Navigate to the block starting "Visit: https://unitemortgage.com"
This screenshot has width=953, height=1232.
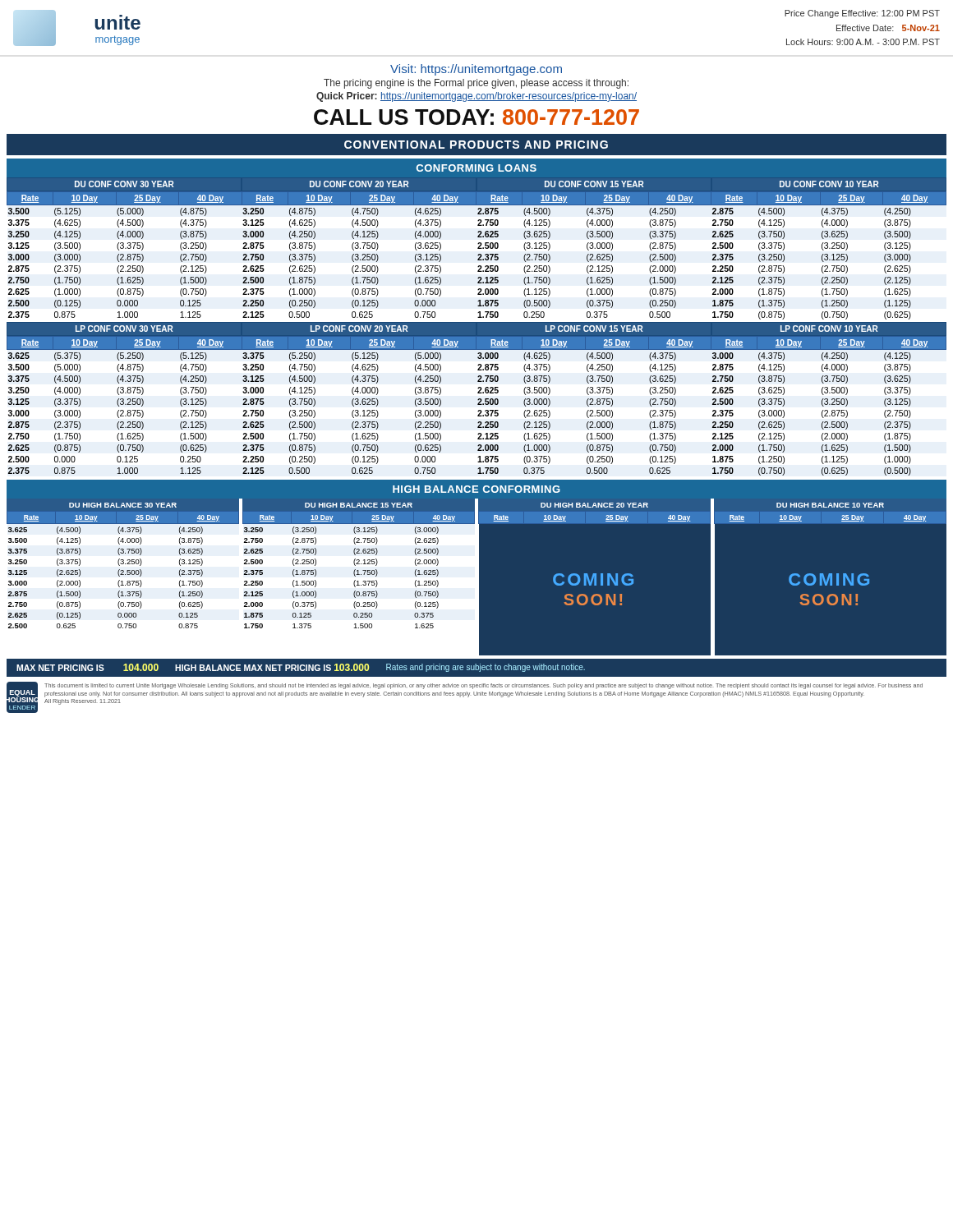click(476, 68)
